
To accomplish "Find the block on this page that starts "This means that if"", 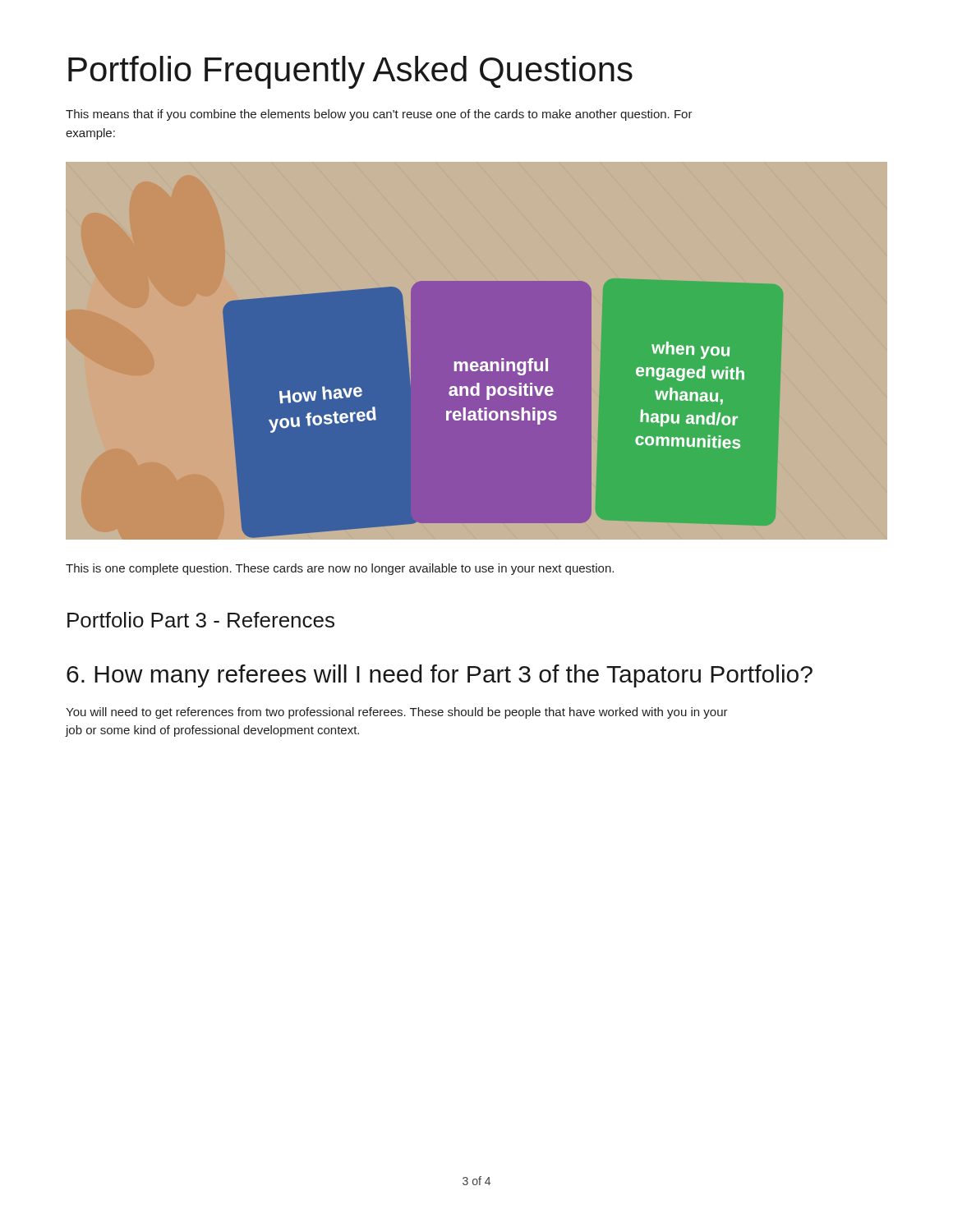I will click(403, 124).
